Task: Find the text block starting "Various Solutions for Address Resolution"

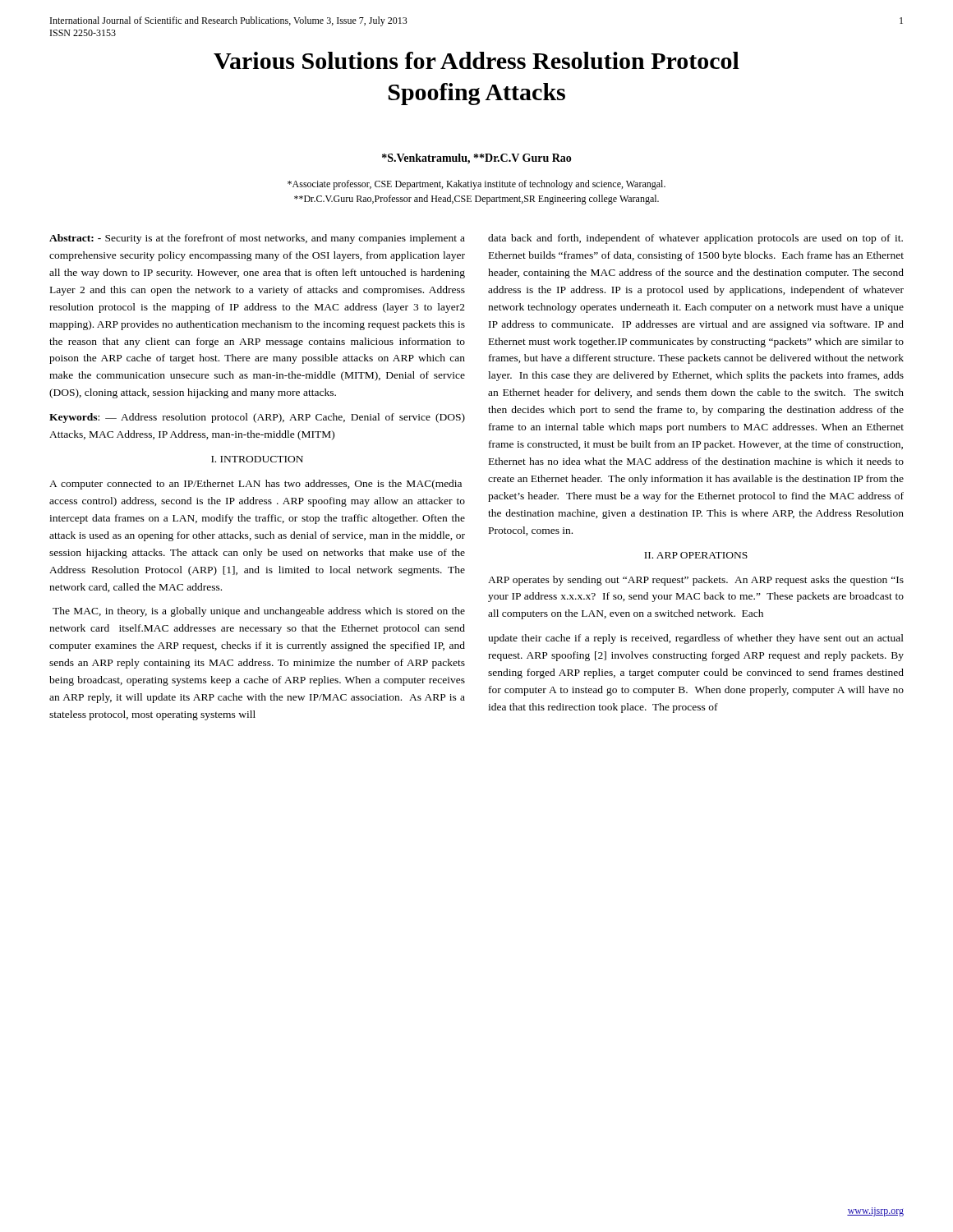Action: 476,76
